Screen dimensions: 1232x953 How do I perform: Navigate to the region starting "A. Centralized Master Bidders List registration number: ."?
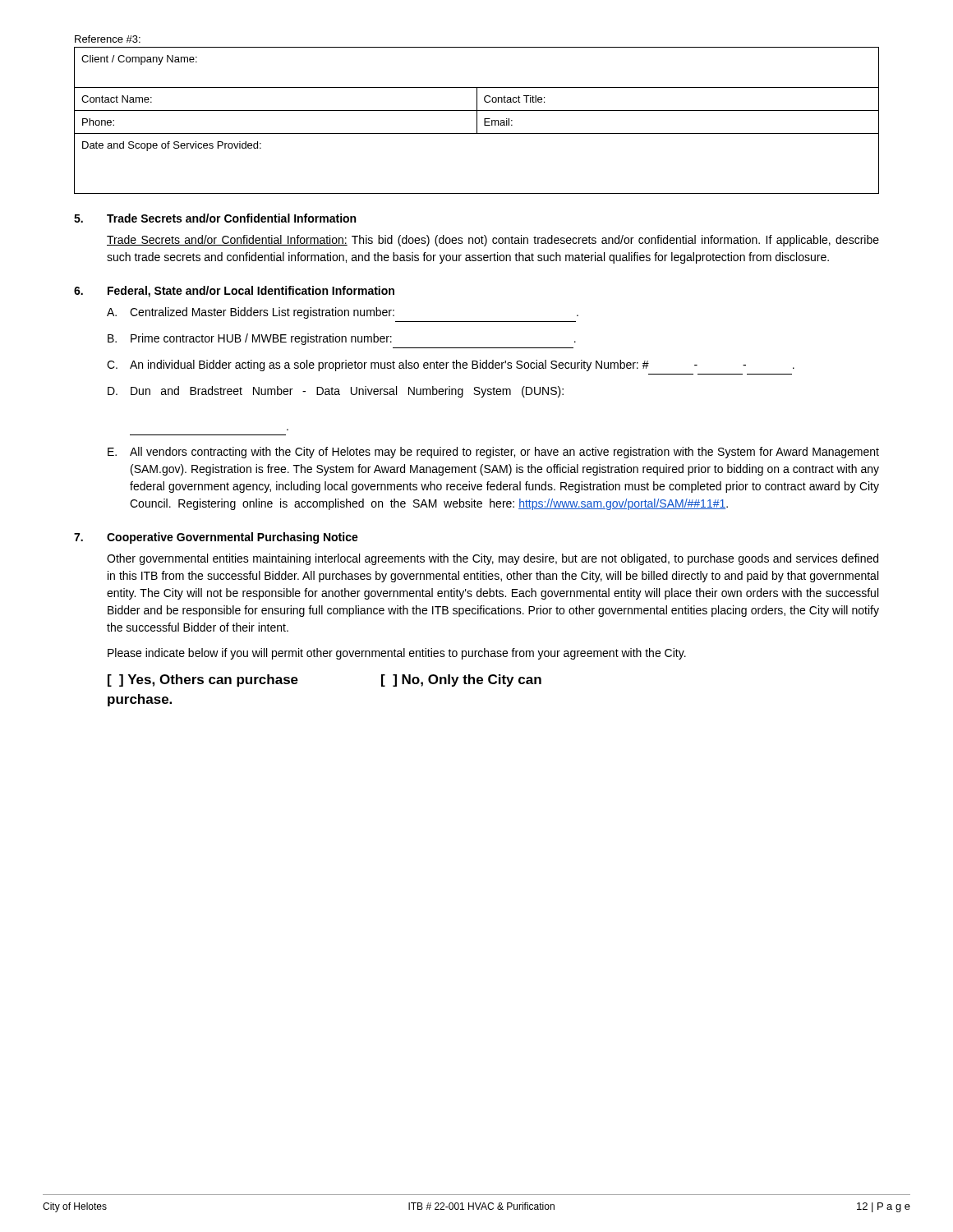pyautogui.click(x=493, y=313)
